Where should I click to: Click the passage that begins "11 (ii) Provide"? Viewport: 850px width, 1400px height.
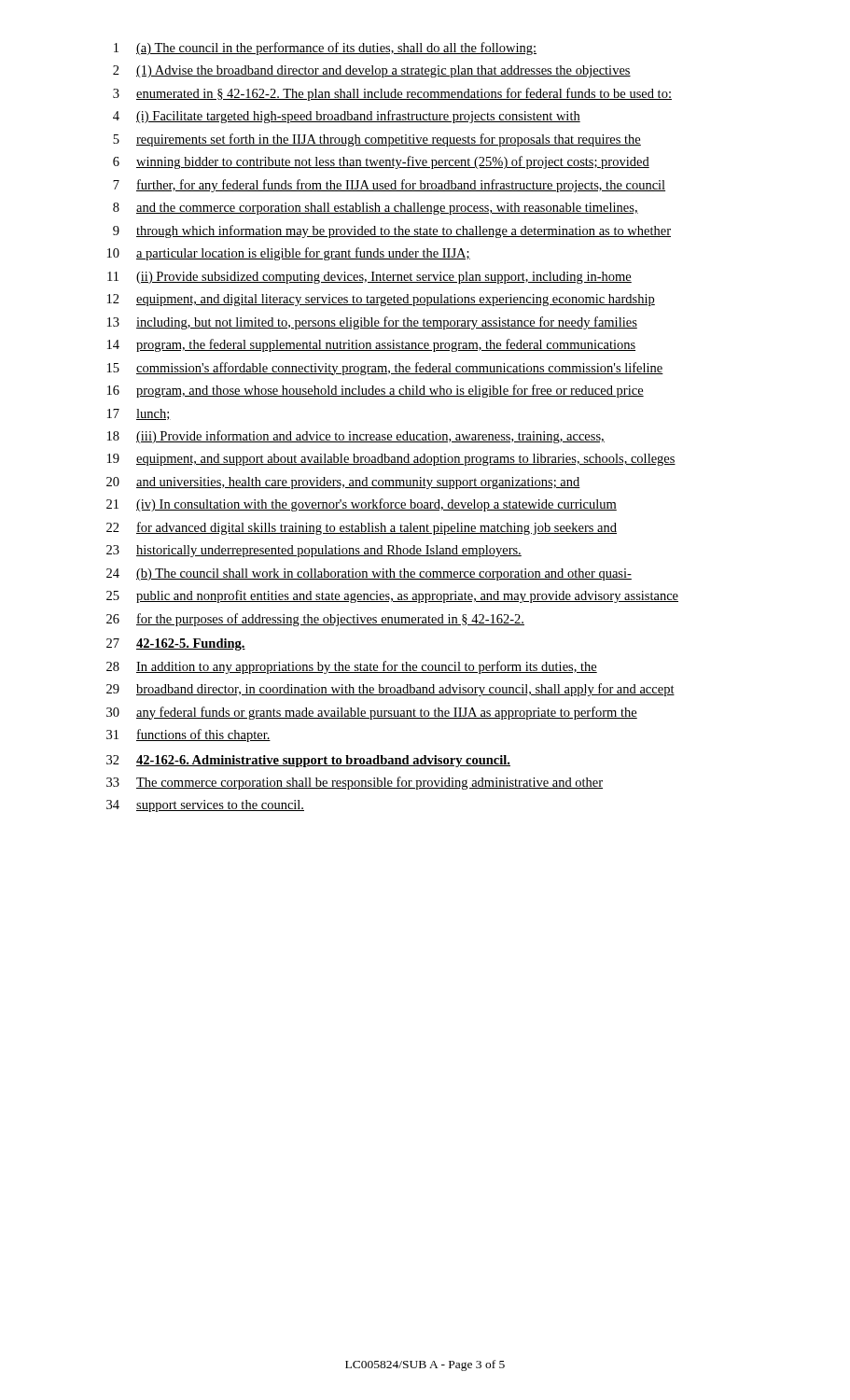point(425,276)
